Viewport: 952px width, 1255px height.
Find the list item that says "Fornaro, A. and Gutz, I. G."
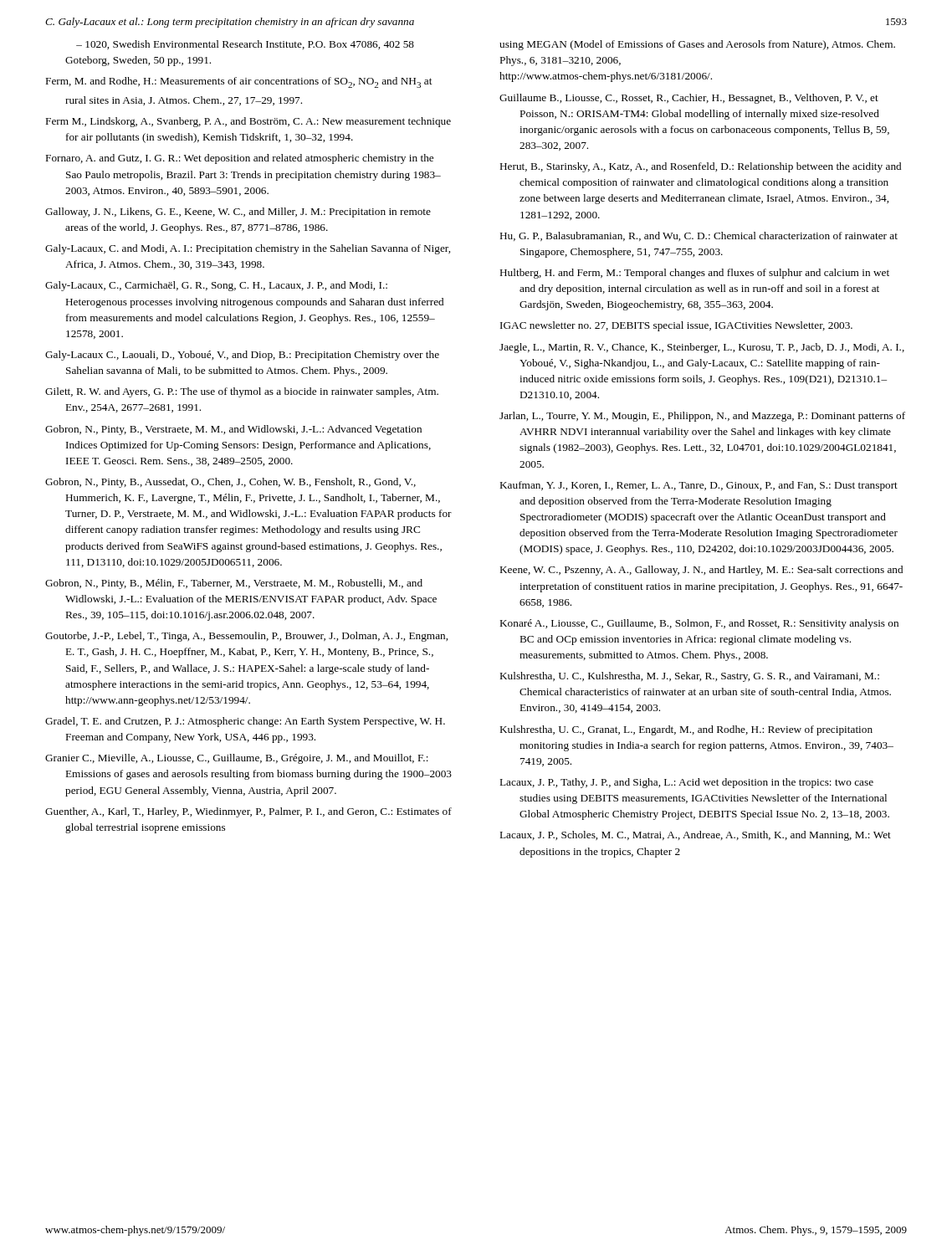click(x=243, y=174)
